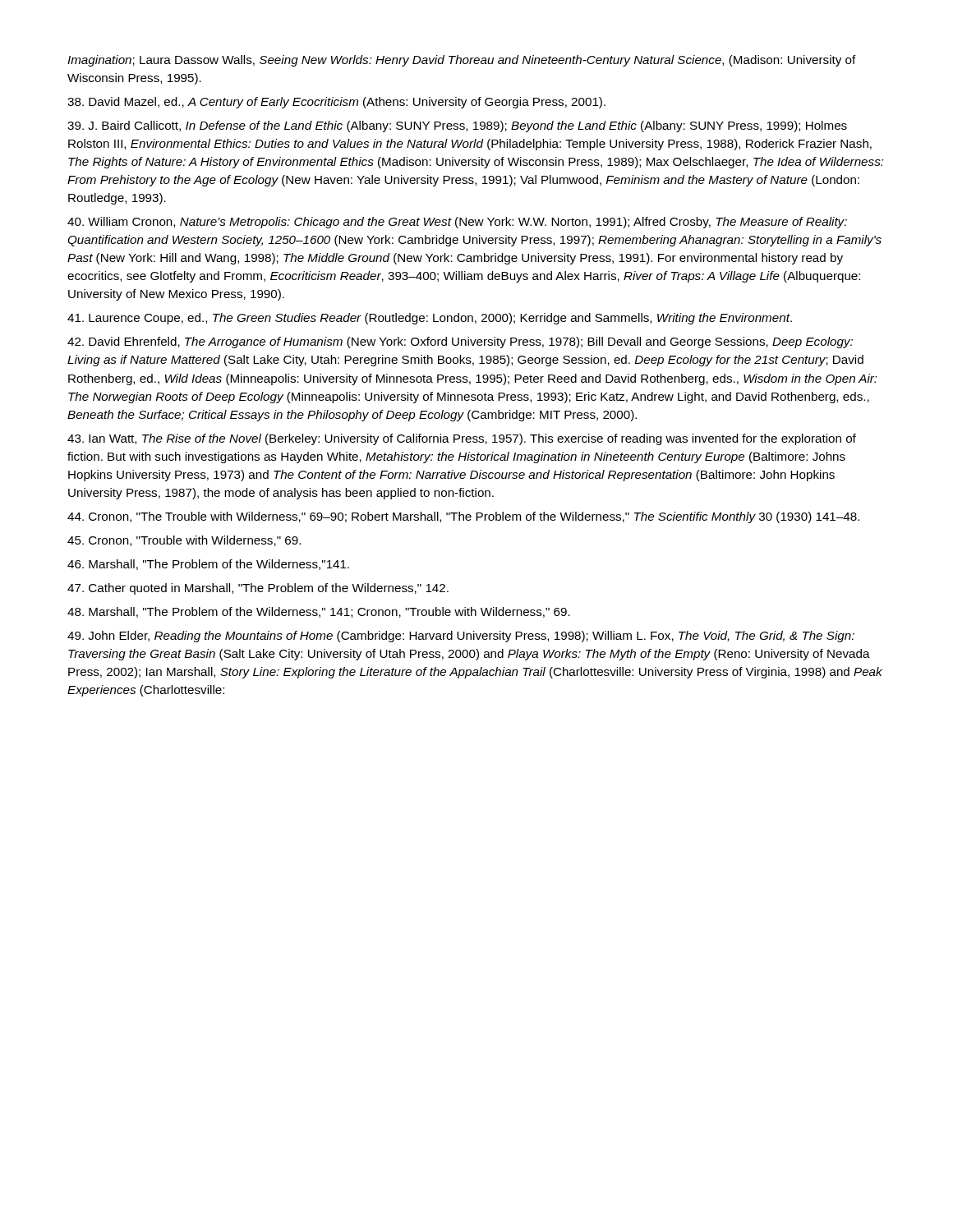
Task: Locate the list item that reads "49. John Elder, Reading the Mountains"
Action: [x=476, y=663]
